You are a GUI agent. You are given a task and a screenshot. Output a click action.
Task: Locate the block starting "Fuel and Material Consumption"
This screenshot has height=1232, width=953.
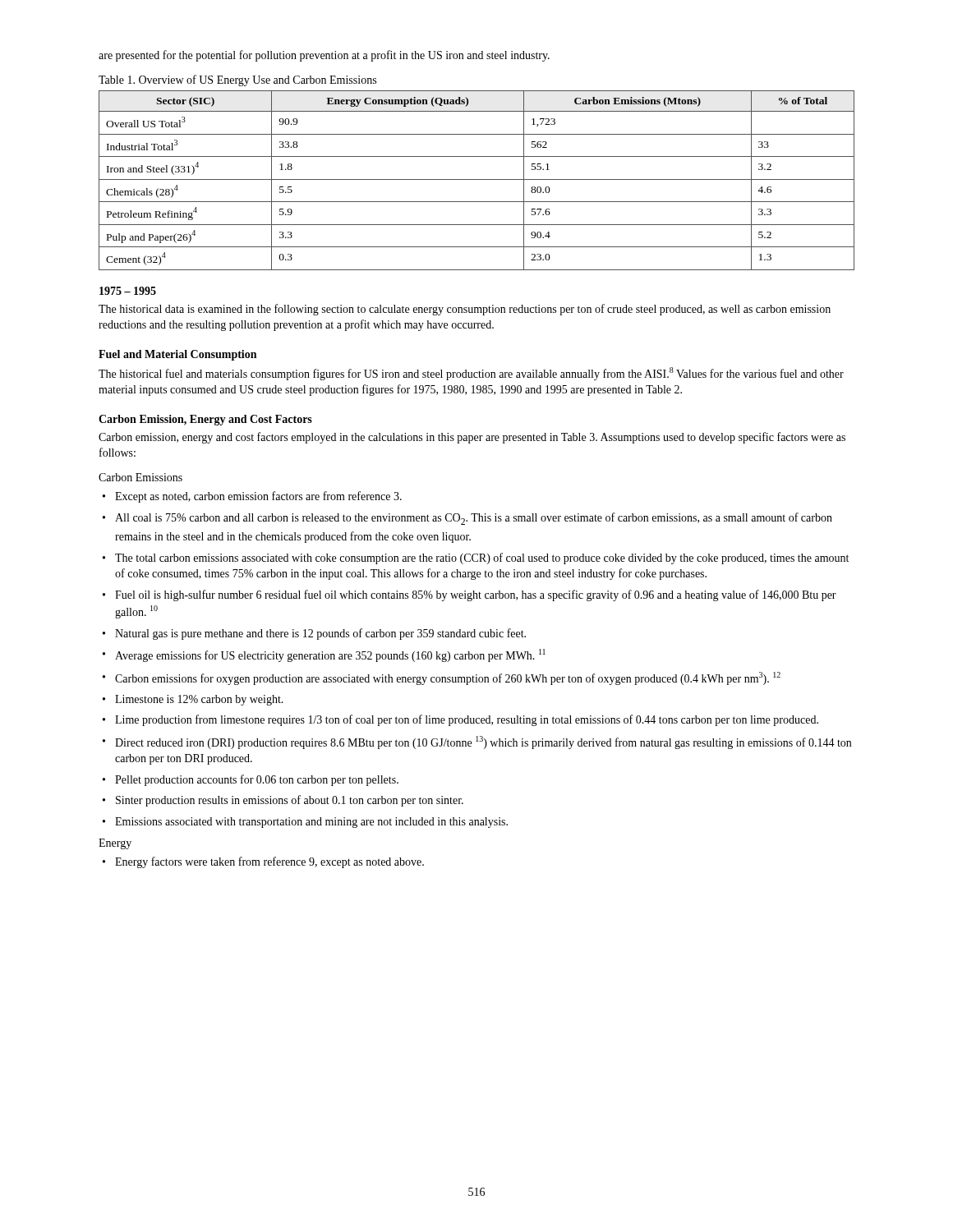178,354
